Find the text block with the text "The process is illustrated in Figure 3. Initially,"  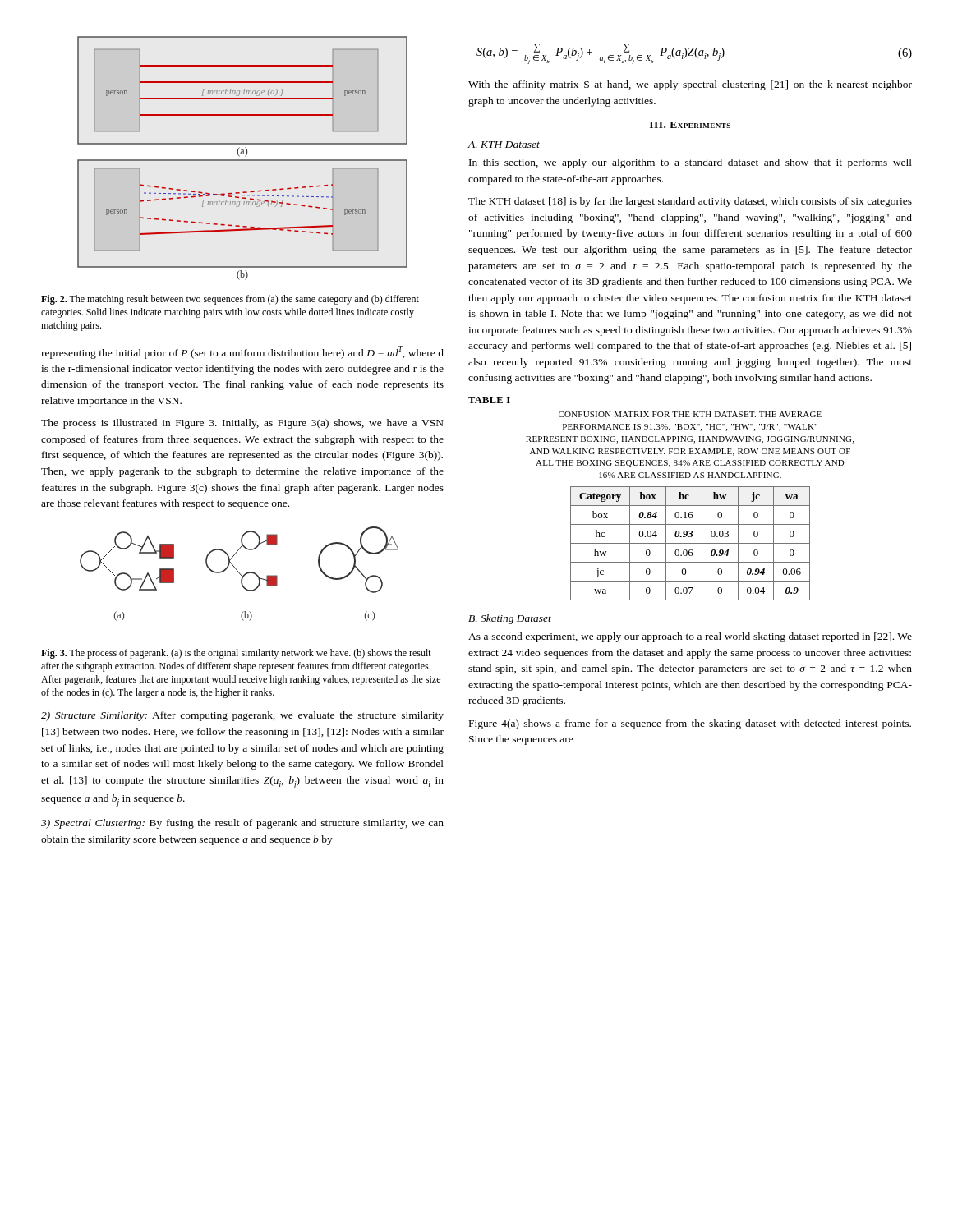[x=242, y=463]
